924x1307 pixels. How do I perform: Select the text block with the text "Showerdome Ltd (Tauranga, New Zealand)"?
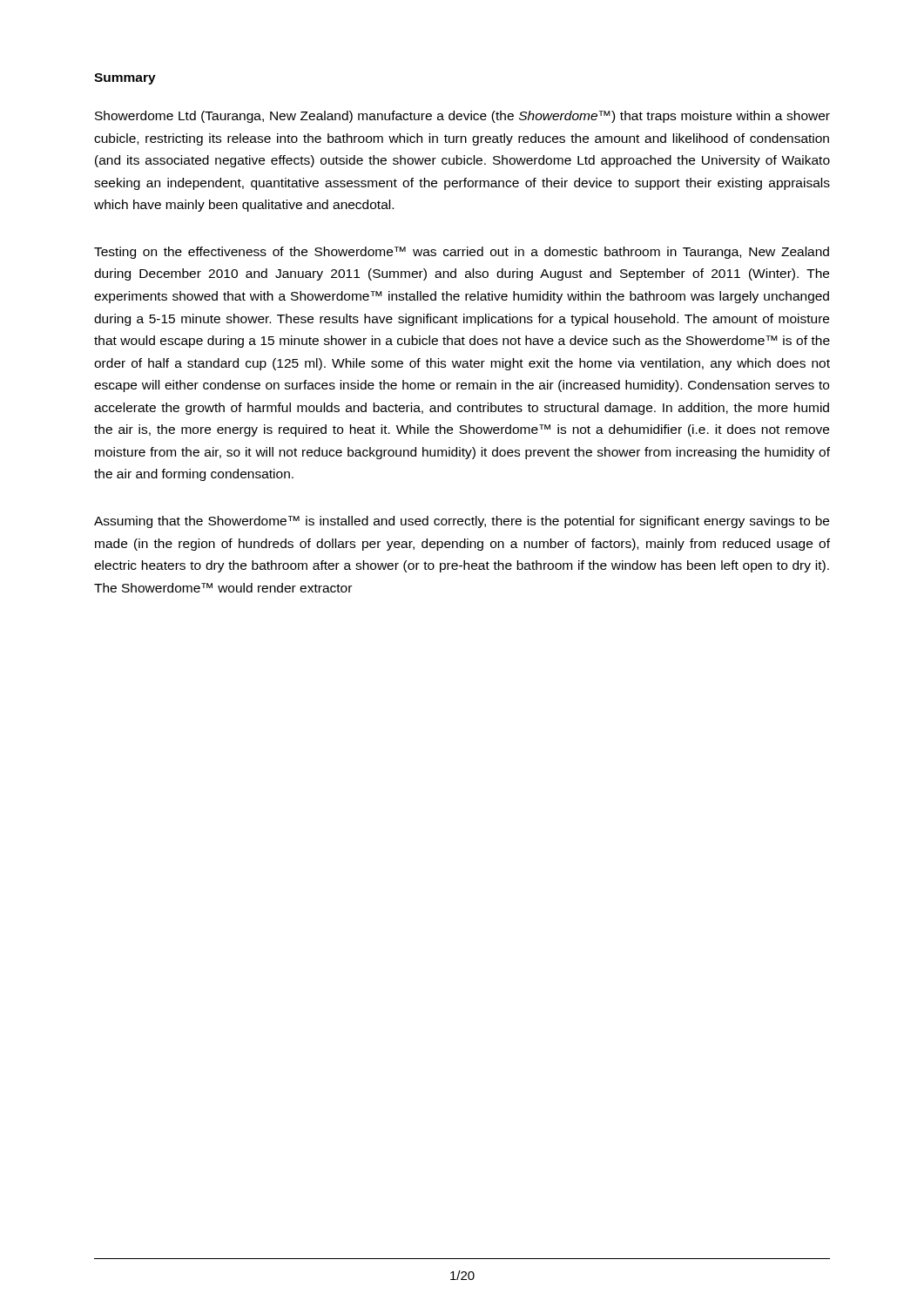click(462, 160)
